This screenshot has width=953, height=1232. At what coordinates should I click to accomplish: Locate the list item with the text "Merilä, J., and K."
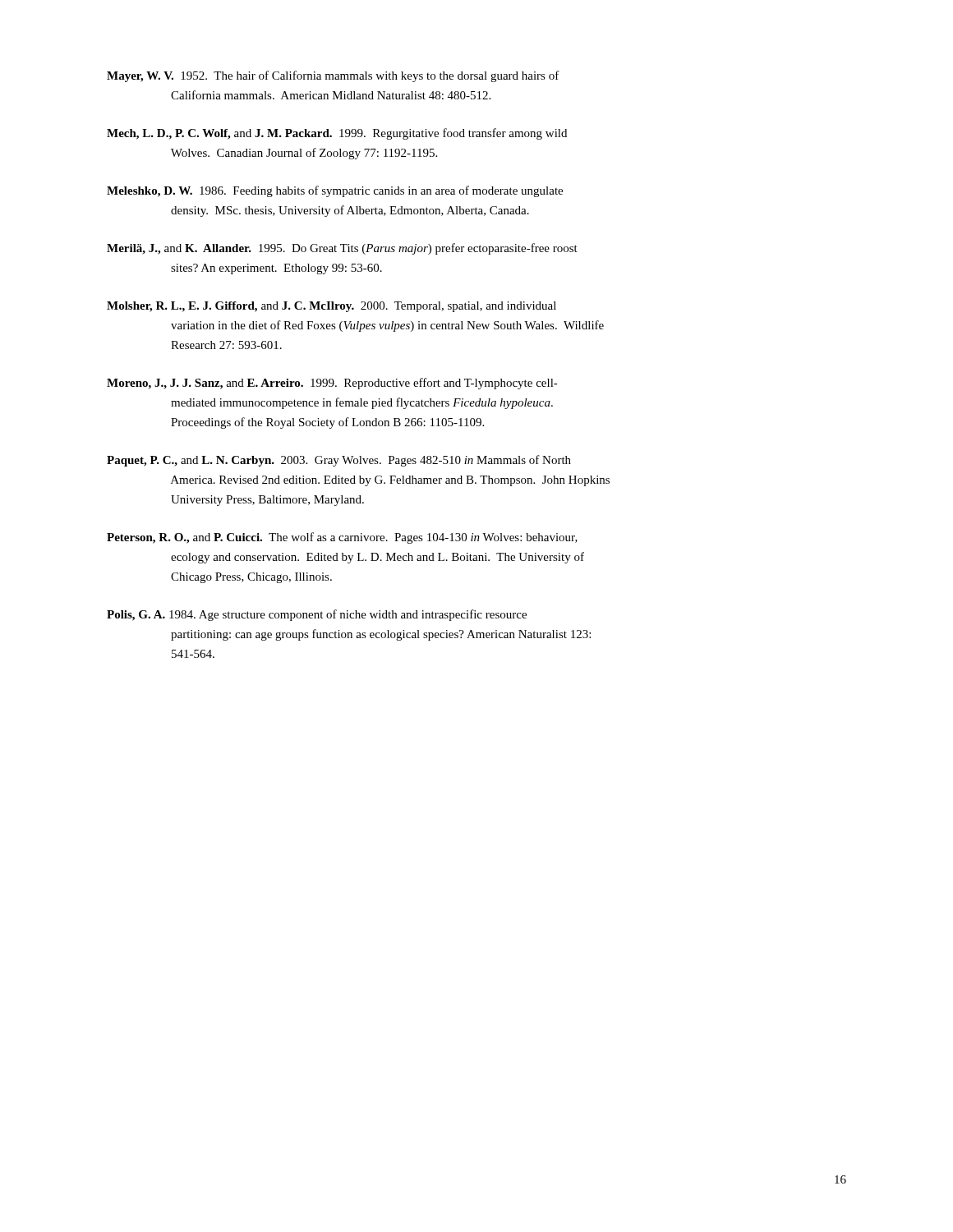click(342, 258)
